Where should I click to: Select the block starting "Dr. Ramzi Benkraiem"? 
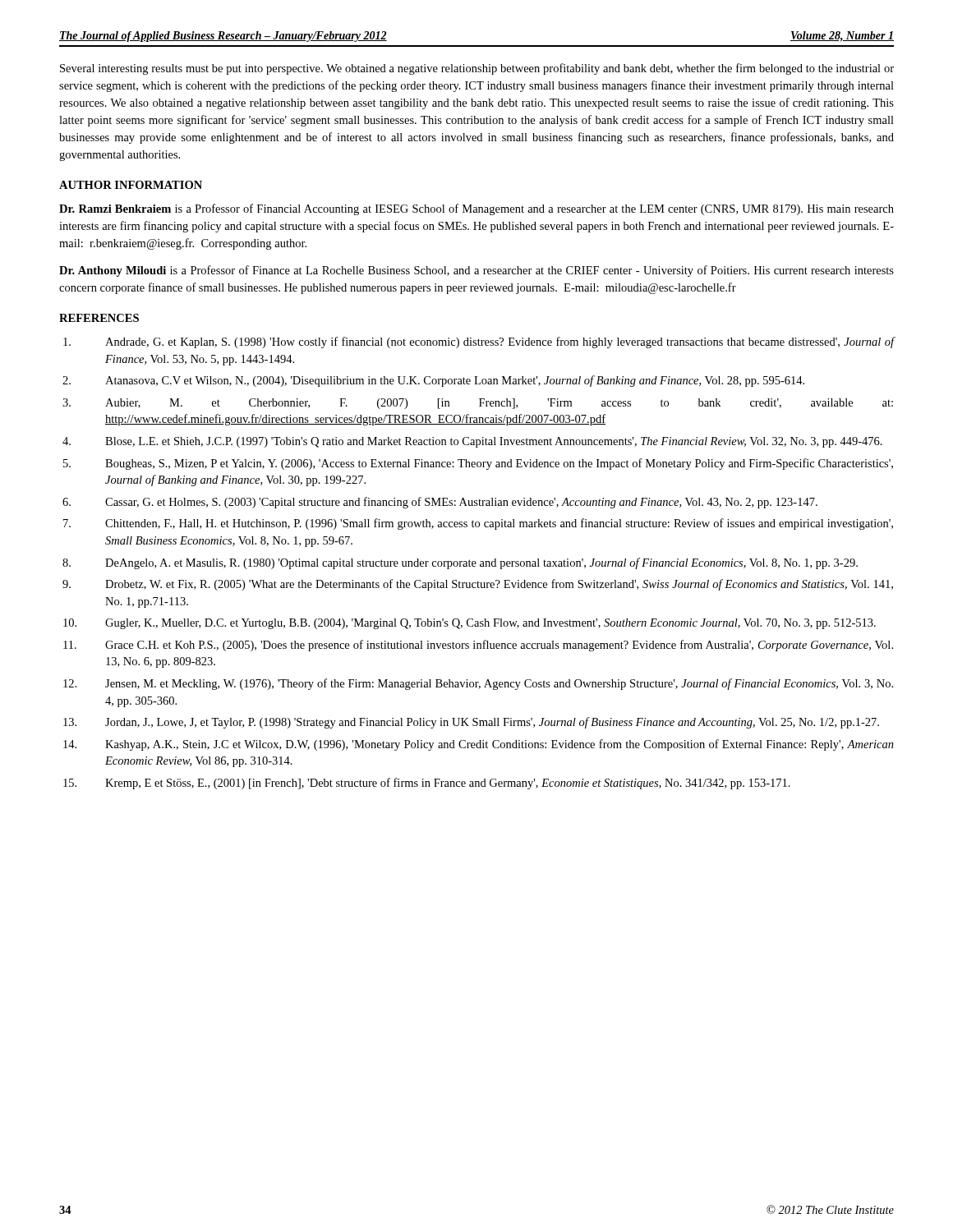coord(476,226)
